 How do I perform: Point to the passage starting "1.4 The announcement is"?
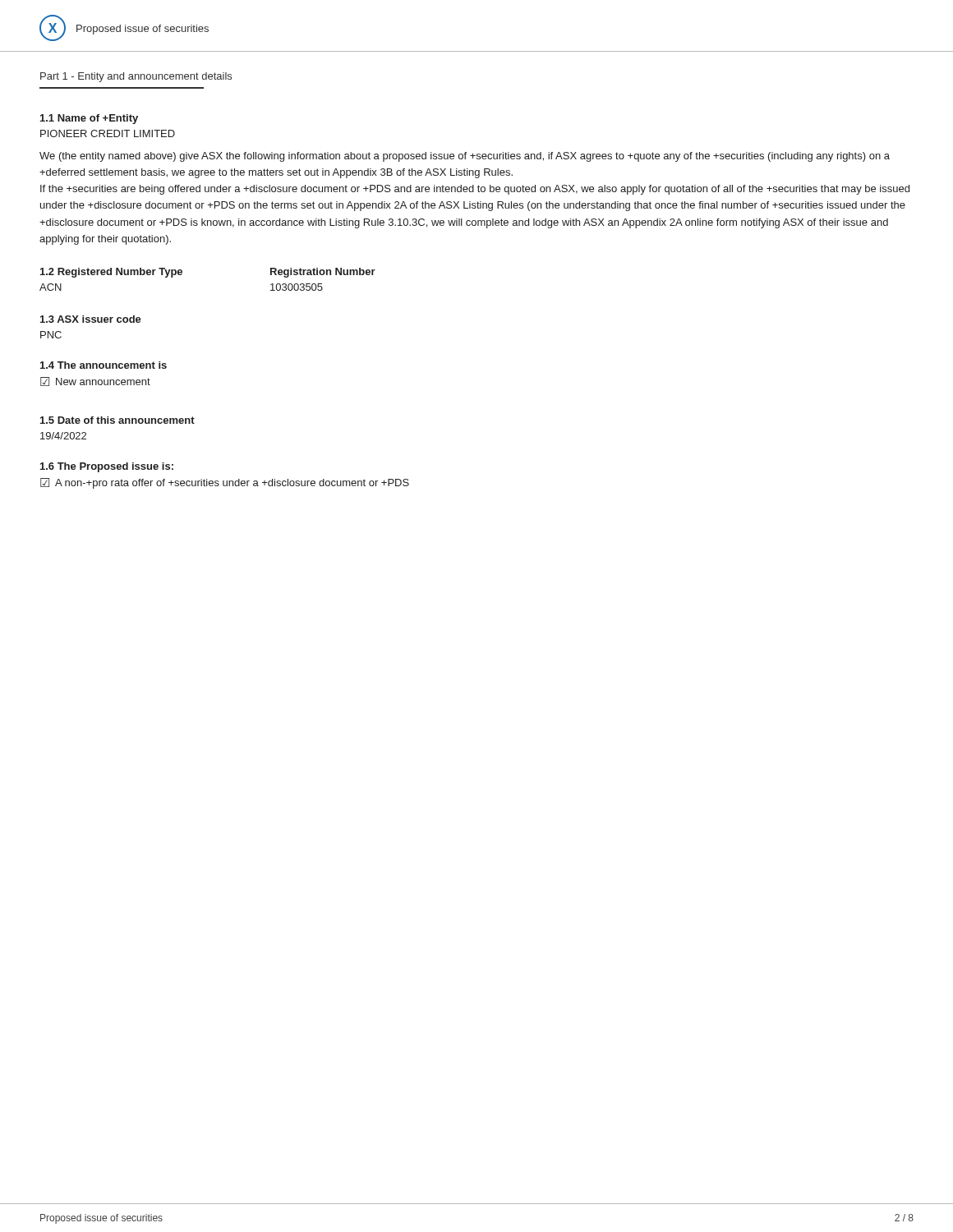coord(103,365)
